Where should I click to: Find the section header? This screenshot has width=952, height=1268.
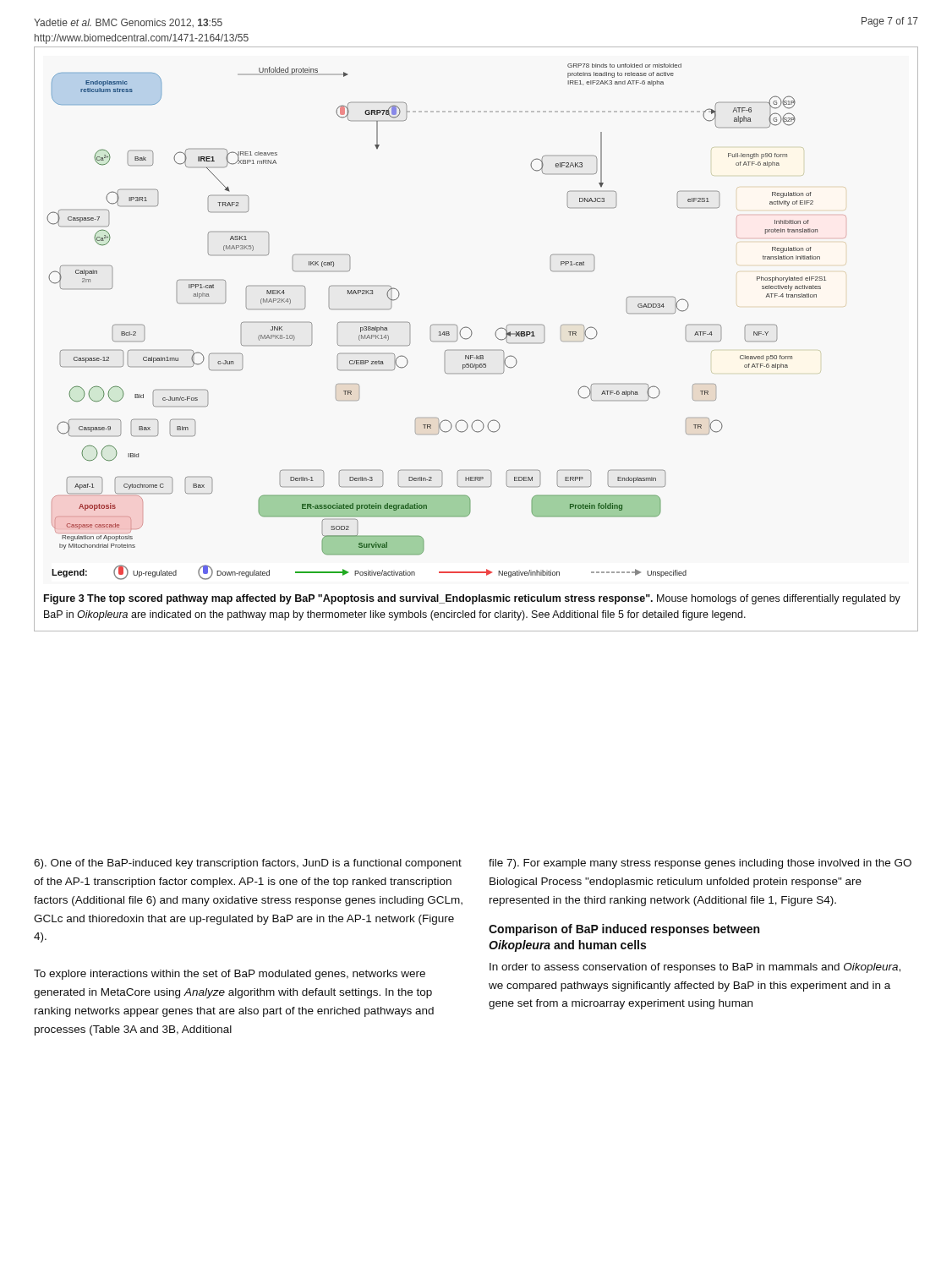point(624,937)
